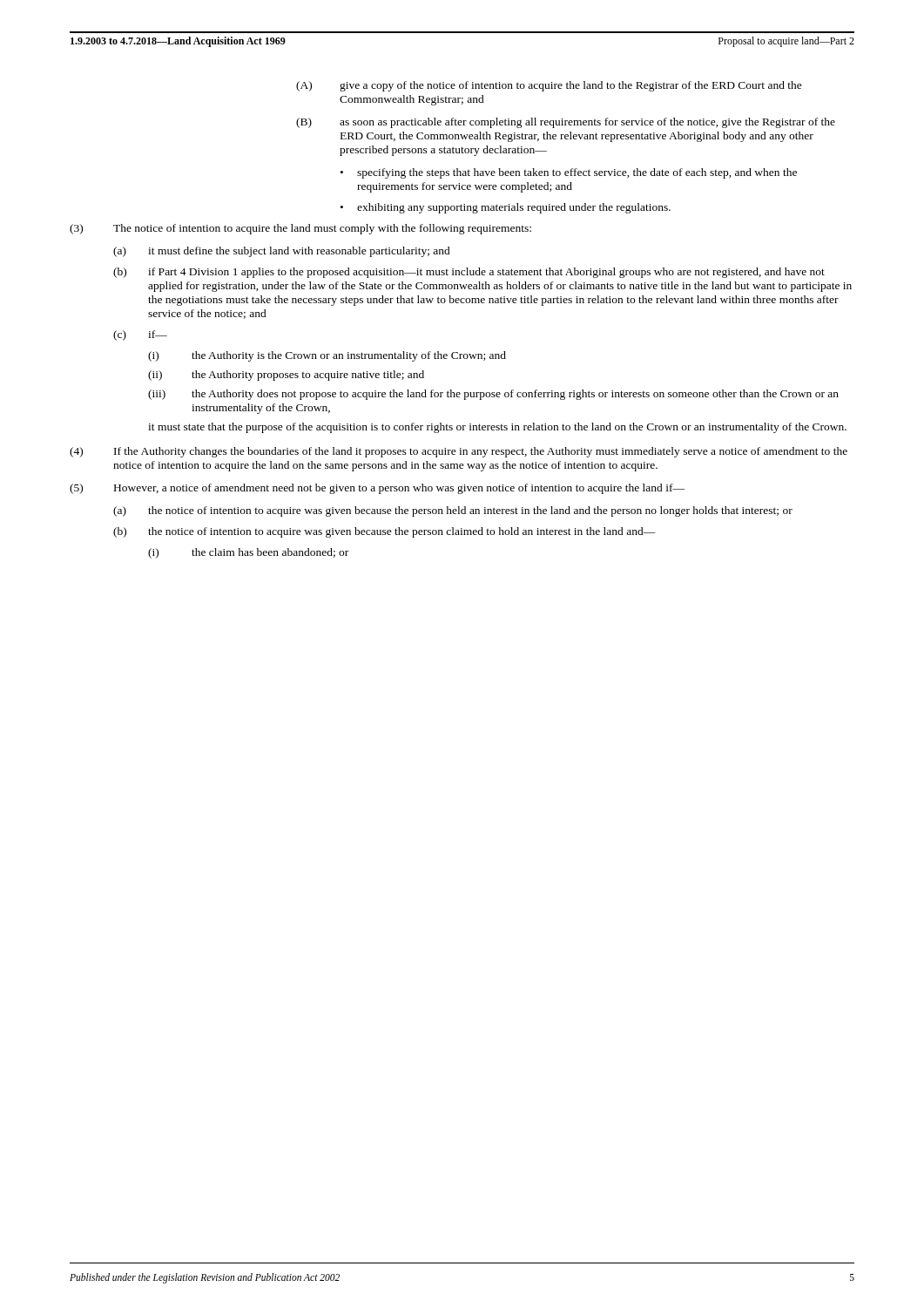Locate the list item containing "(A) give a copy of"
Screen dimensions: 1307x924
tap(575, 92)
